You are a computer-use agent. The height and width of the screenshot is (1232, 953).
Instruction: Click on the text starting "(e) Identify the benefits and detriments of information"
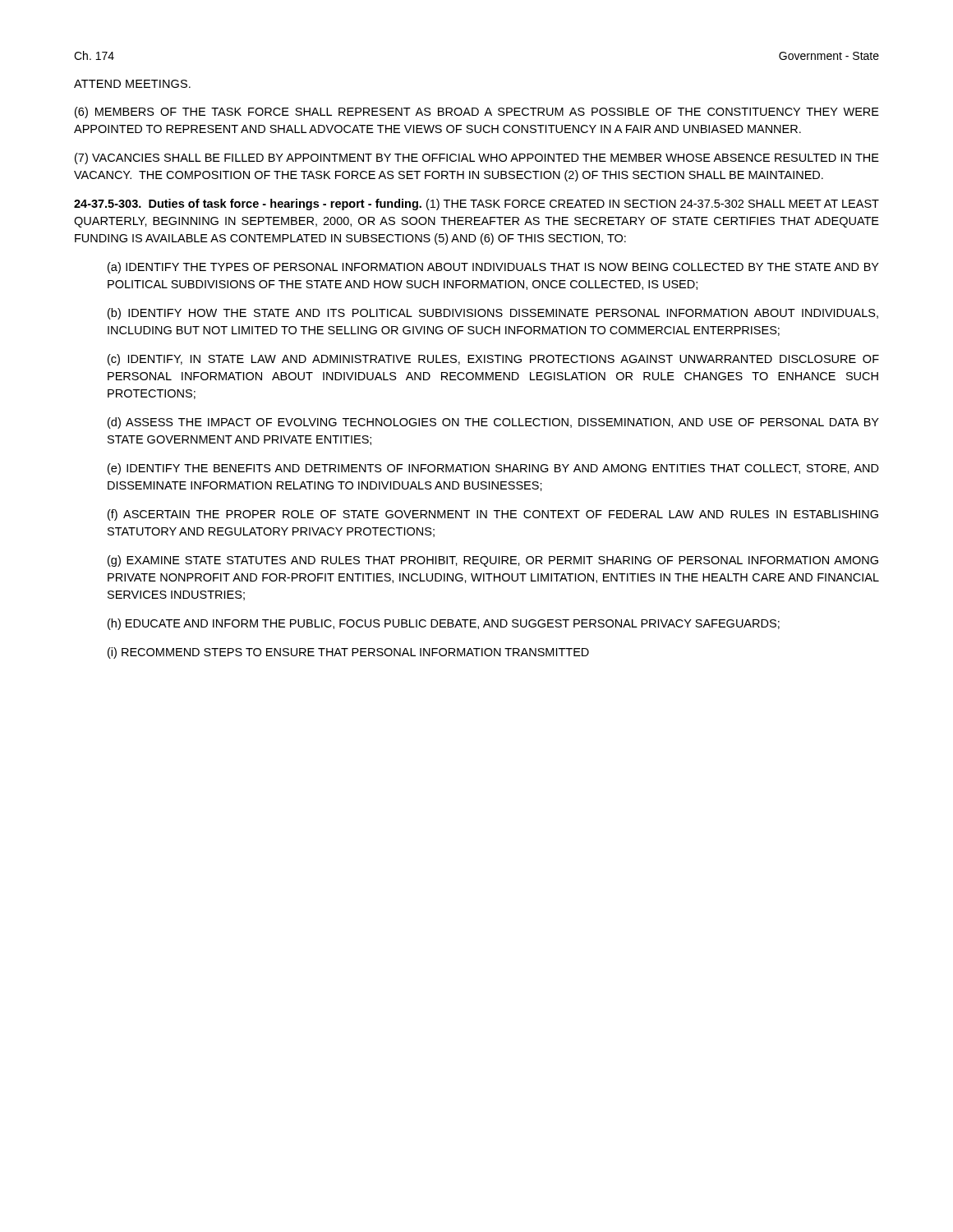coord(493,477)
